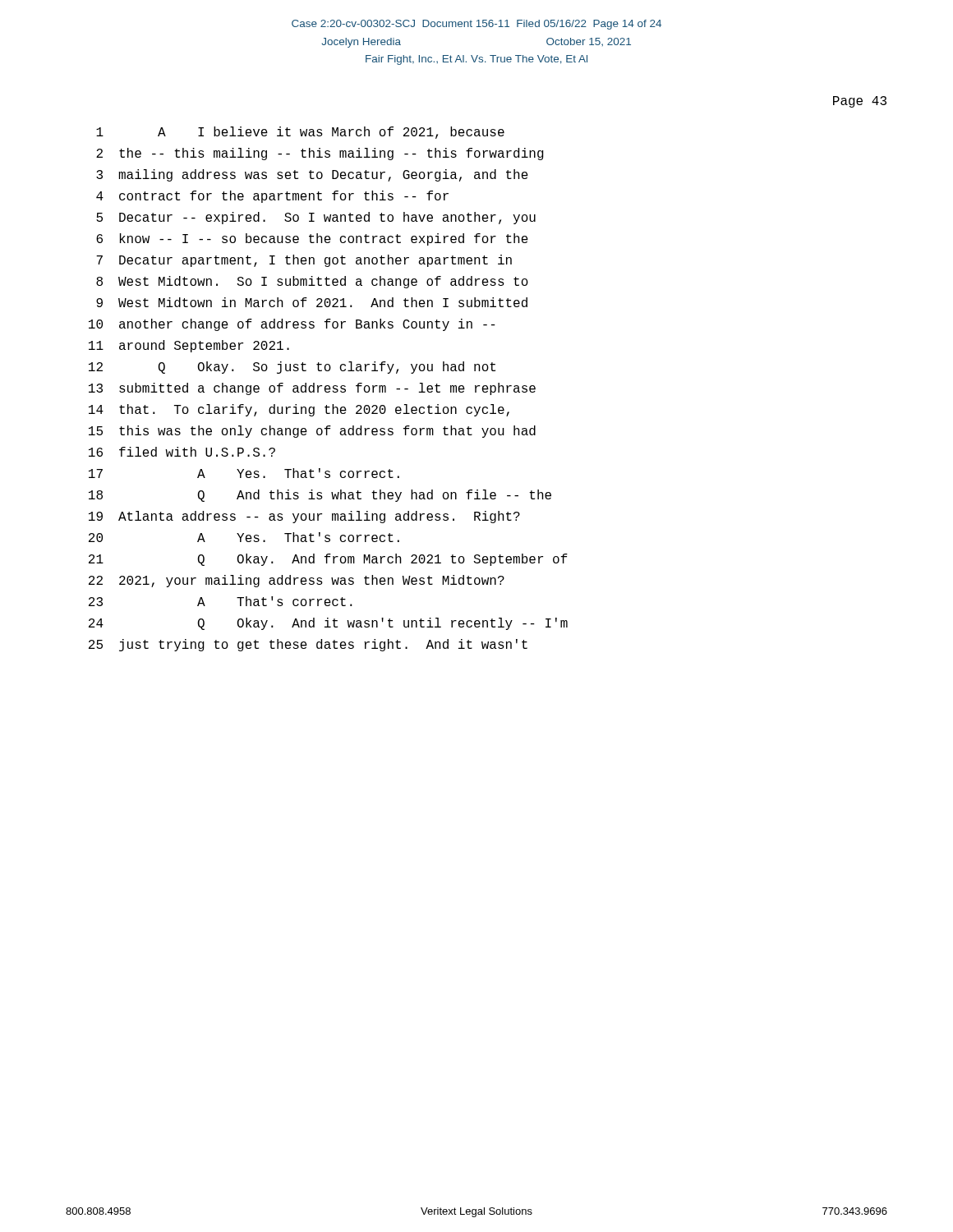953x1232 pixels.
Task: Click where it says "11 around September 2021."
Action: [x=189, y=346]
